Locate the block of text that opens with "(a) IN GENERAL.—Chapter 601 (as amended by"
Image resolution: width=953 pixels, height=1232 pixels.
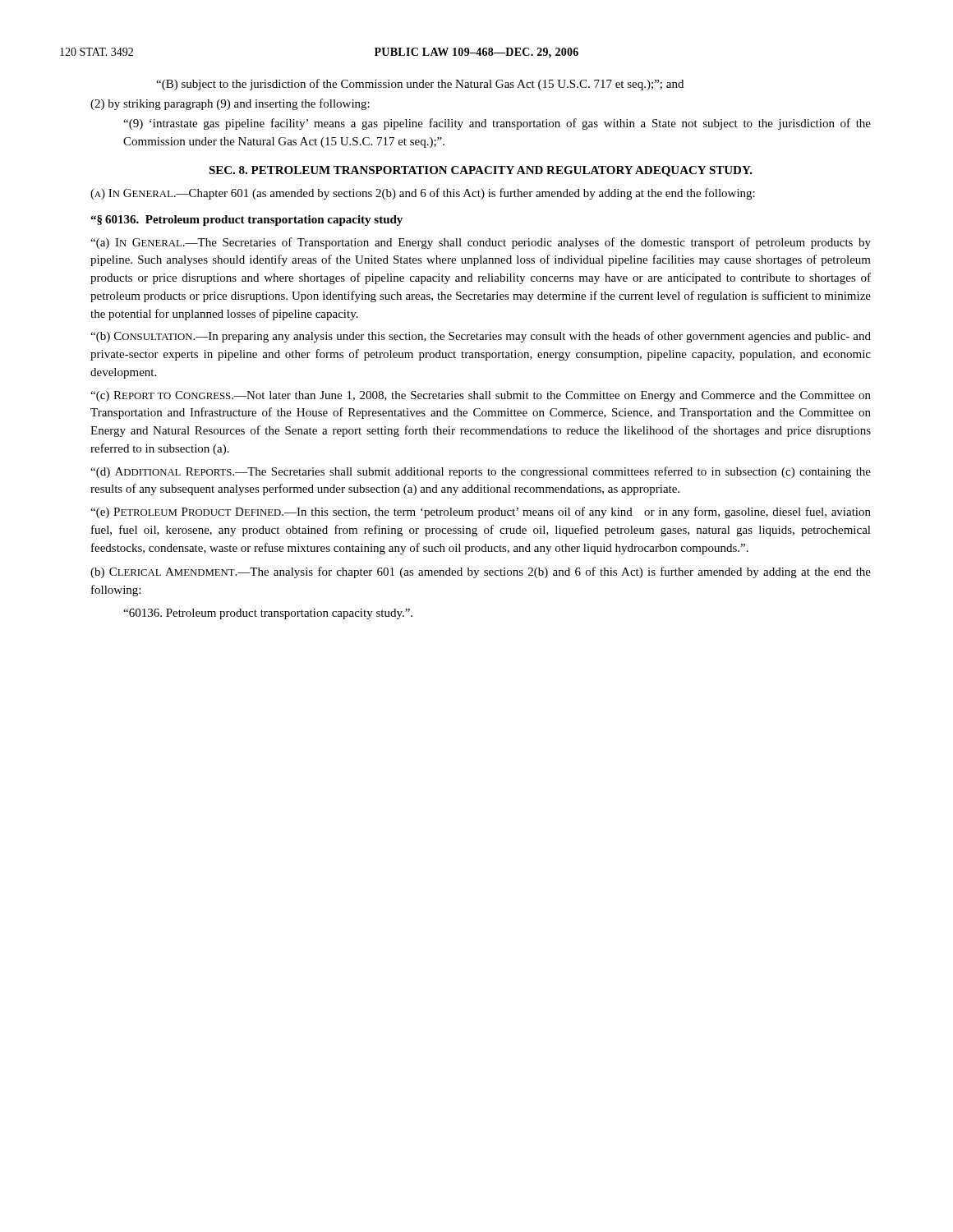(481, 194)
